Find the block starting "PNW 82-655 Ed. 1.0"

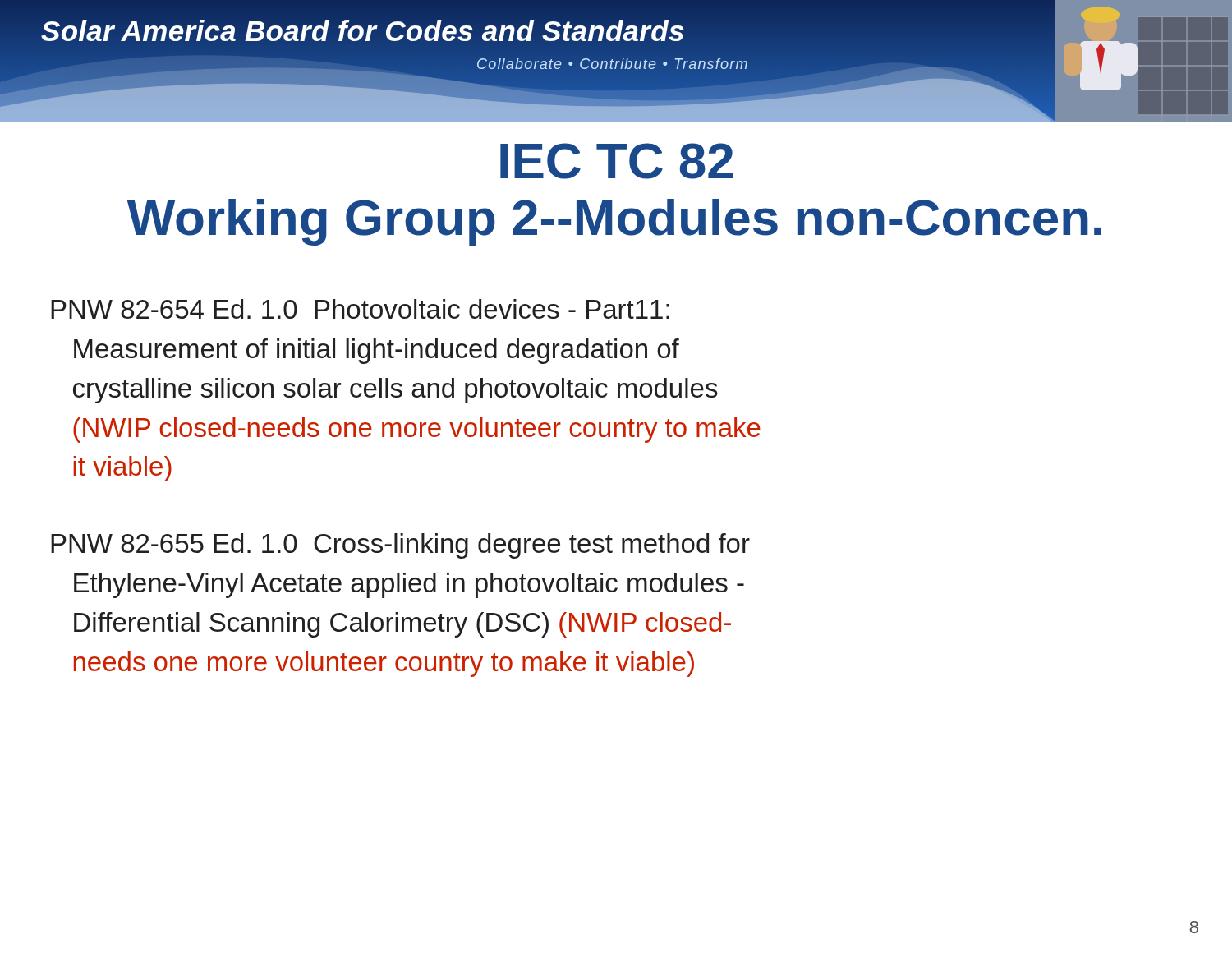[x=616, y=603]
